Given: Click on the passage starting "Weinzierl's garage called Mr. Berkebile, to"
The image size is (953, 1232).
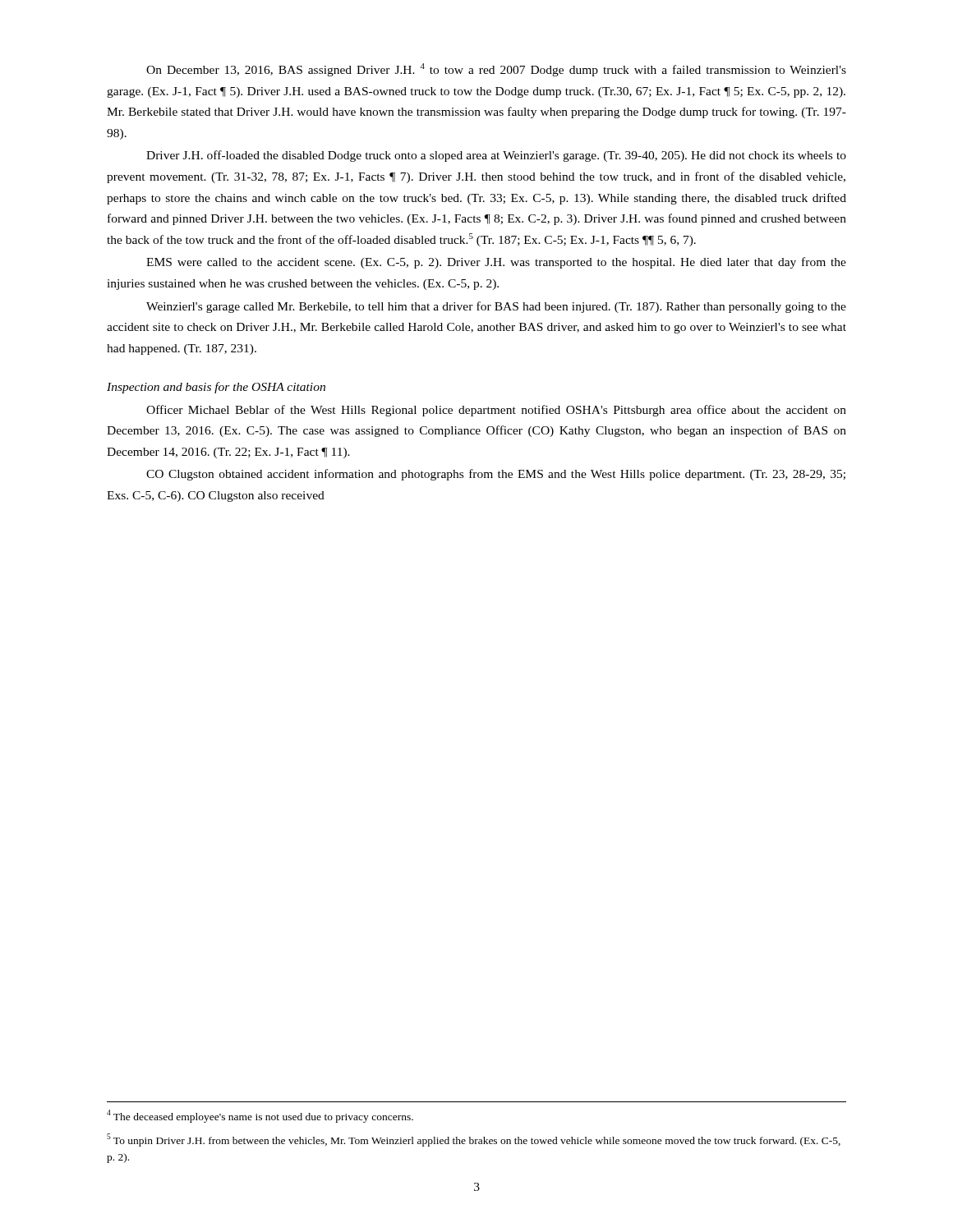Looking at the screenshot, I should coord(476,327).
